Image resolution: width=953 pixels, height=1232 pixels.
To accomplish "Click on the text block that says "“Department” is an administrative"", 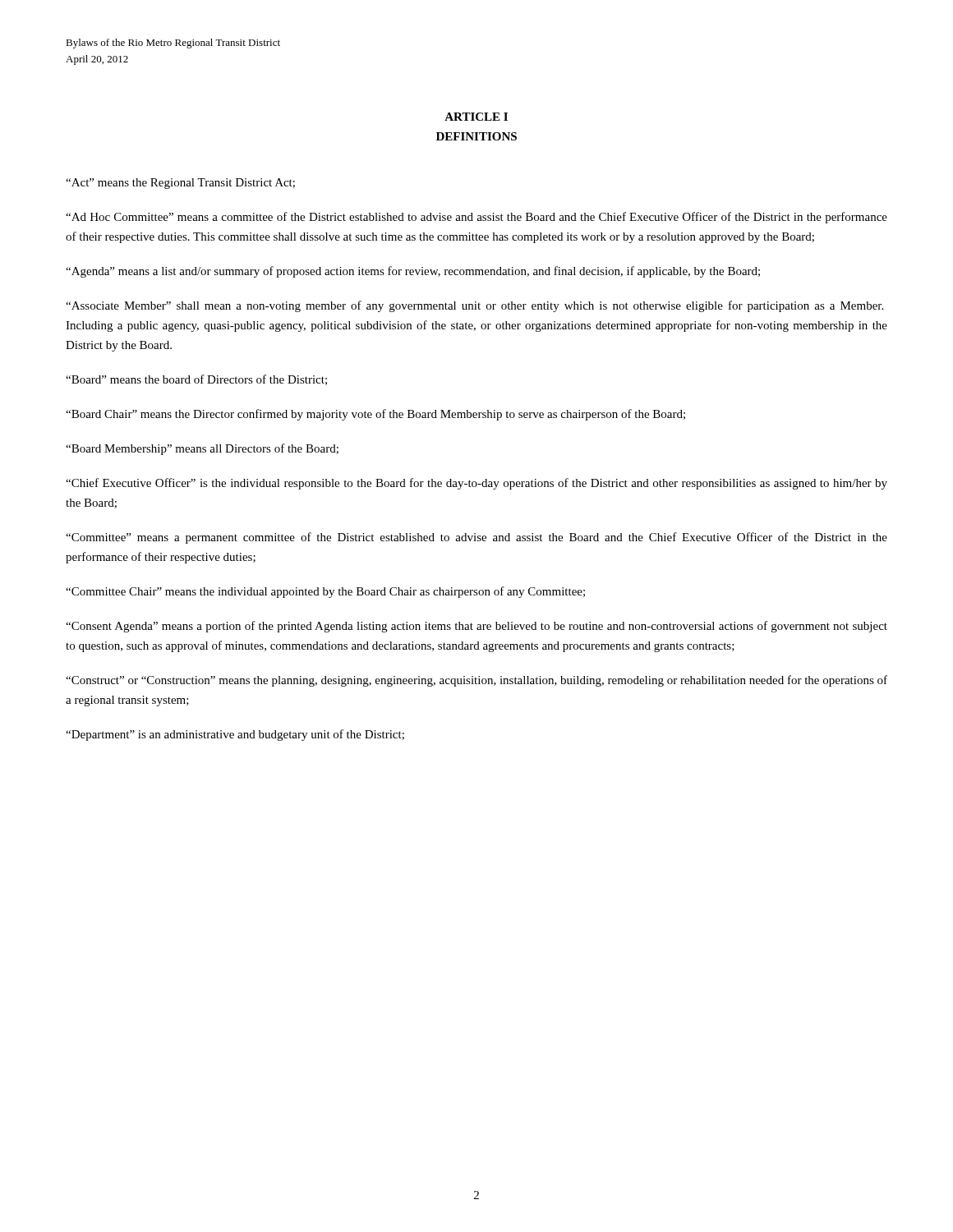I will [x=235, y=734].
